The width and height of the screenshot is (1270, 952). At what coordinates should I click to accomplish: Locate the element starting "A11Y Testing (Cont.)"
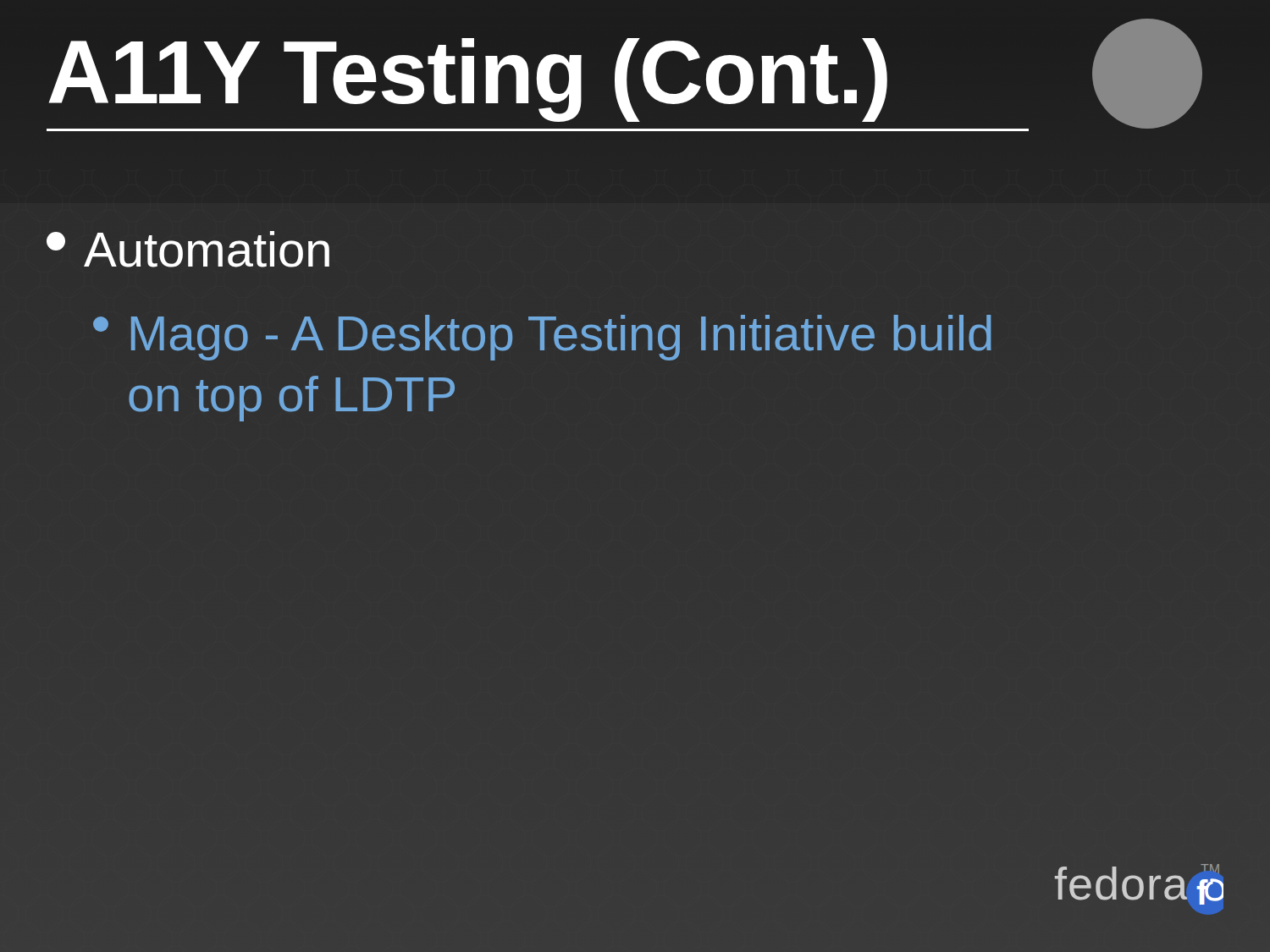pyautogui.click(x=538, y=77)
